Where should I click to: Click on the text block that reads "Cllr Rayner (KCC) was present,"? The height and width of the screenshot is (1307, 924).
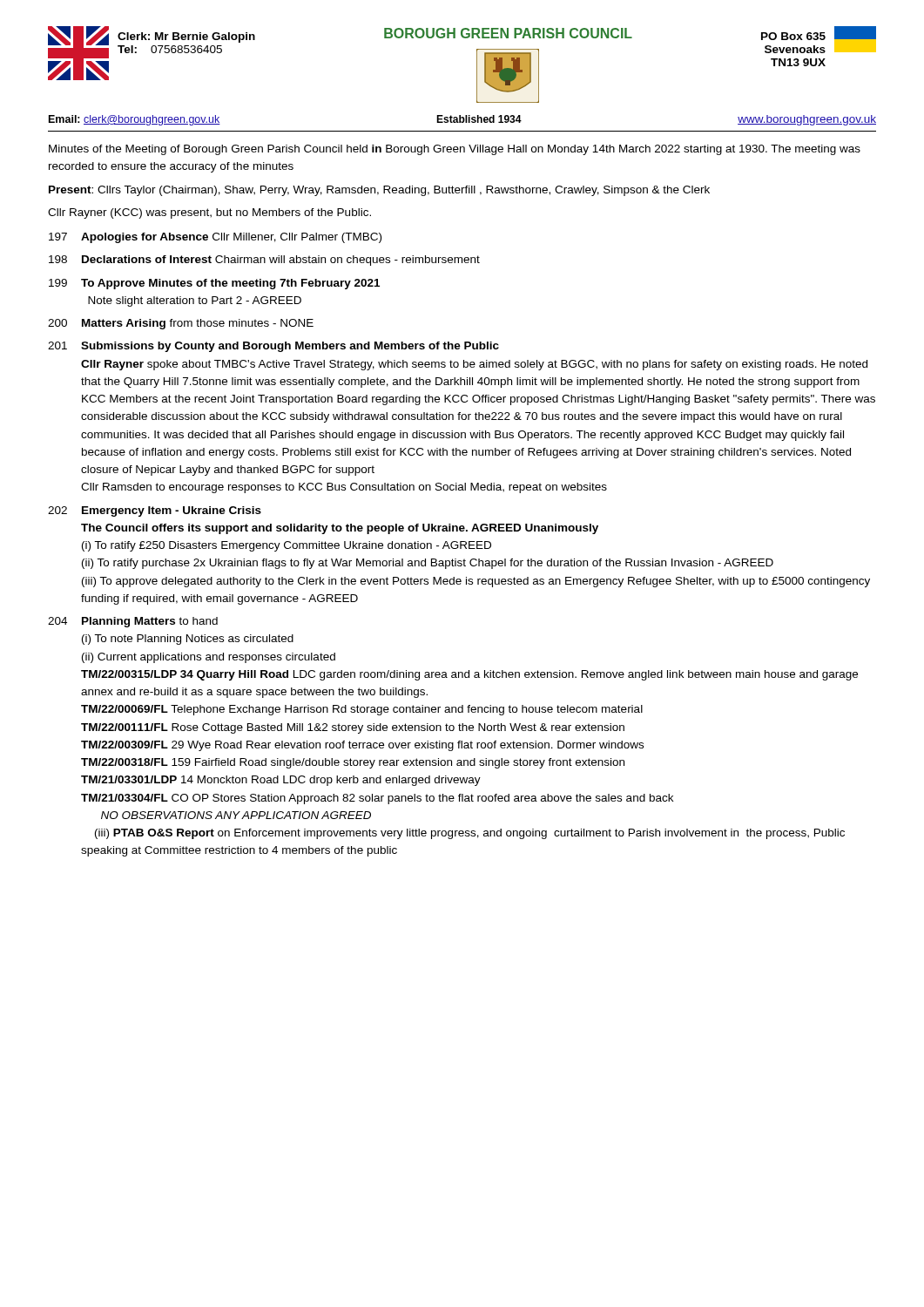point(210,212)
